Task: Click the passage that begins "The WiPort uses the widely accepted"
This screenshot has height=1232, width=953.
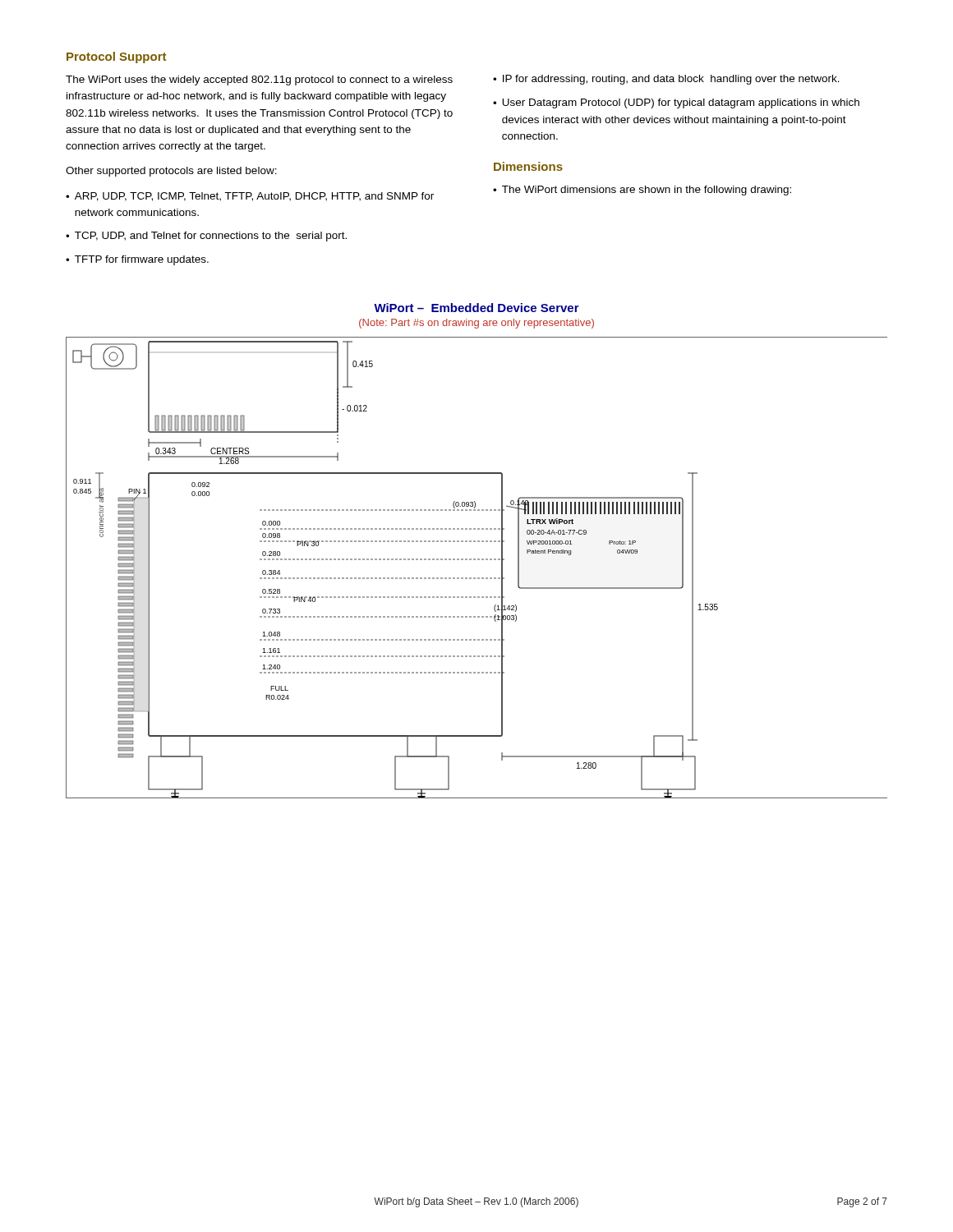Action: pyautogui.click(x=259, y=112)
